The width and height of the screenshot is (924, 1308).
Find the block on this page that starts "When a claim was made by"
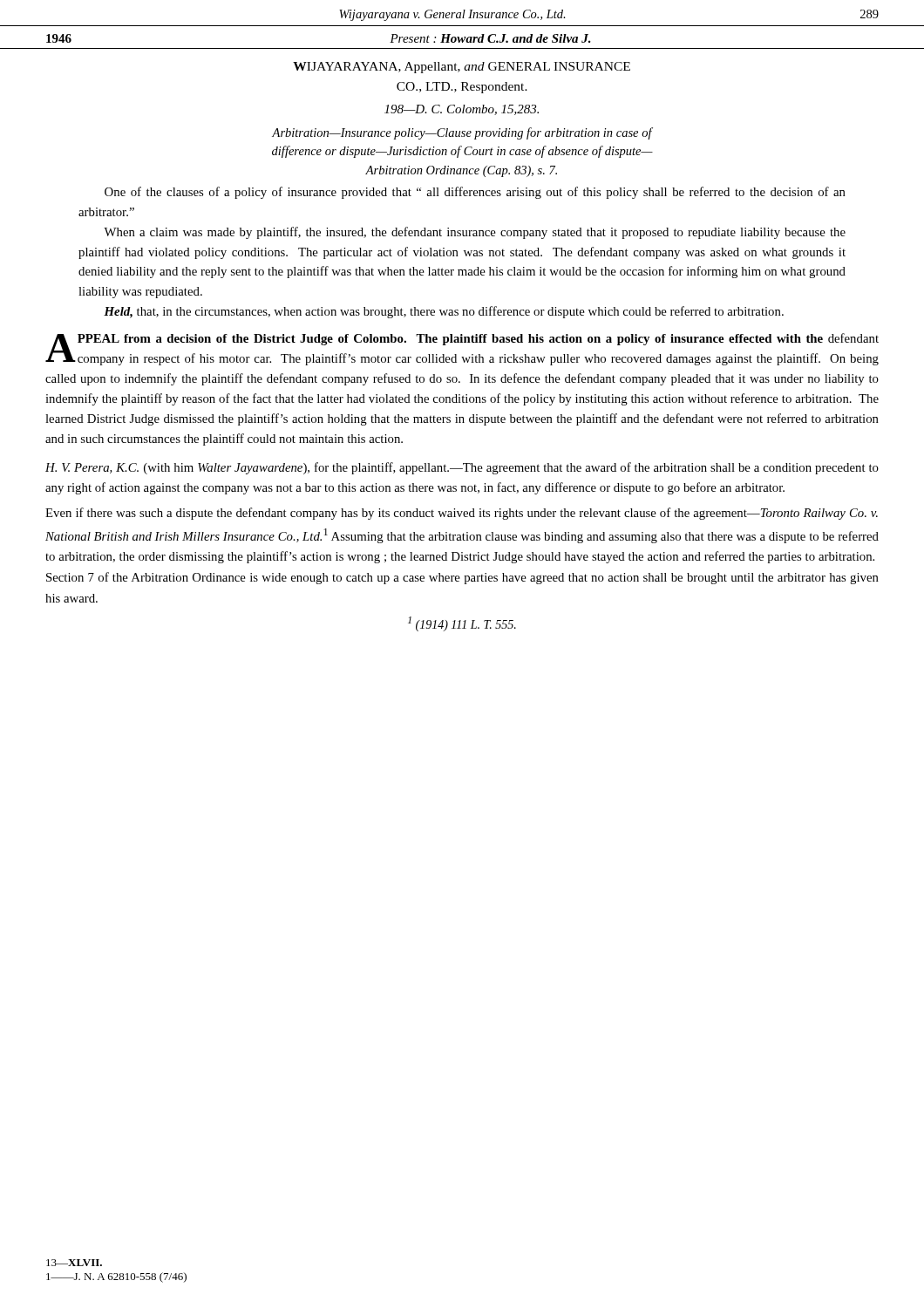pos(462,262)
